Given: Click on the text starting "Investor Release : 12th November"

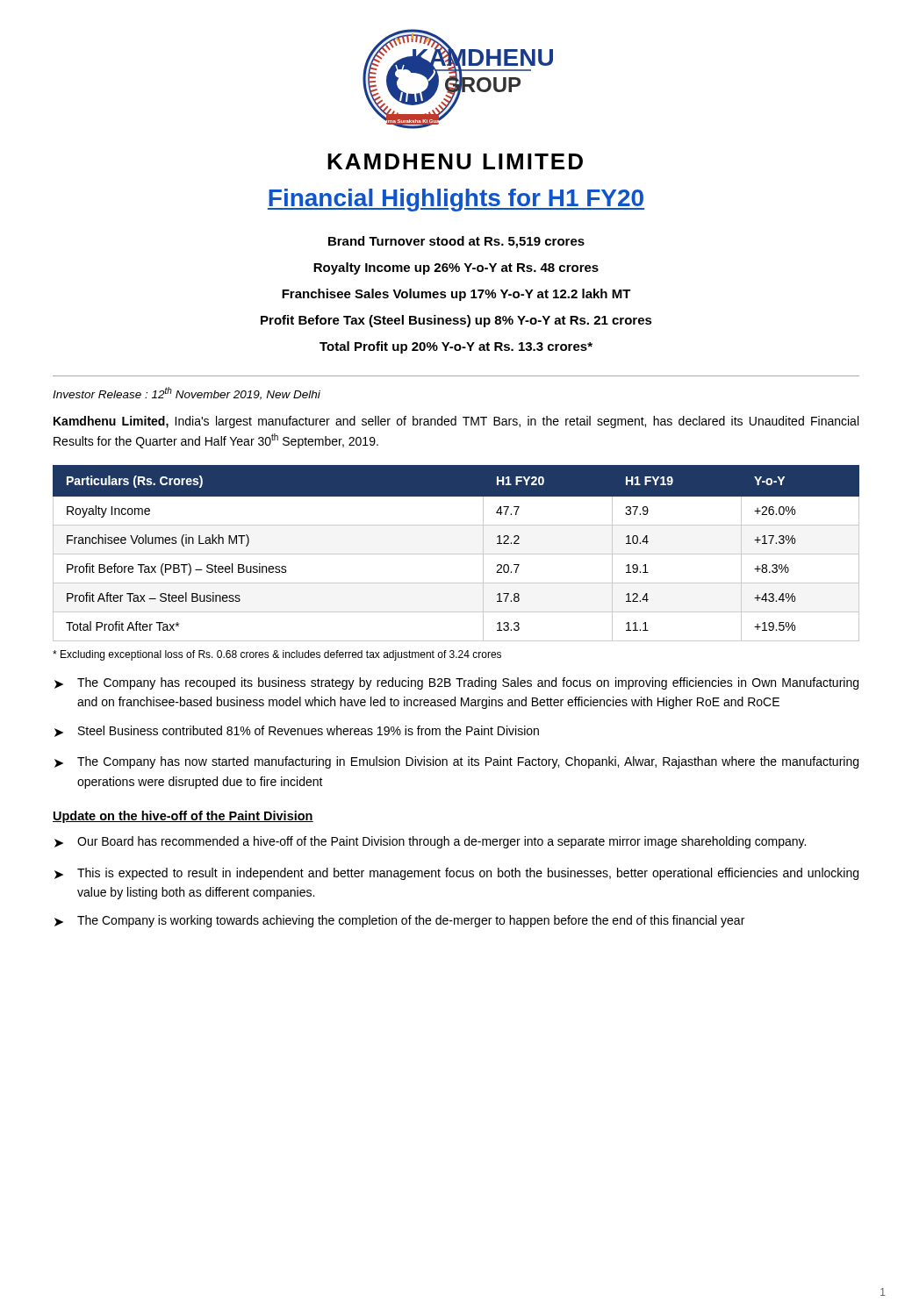Looking at the screenshot, I should click(186, 393).
